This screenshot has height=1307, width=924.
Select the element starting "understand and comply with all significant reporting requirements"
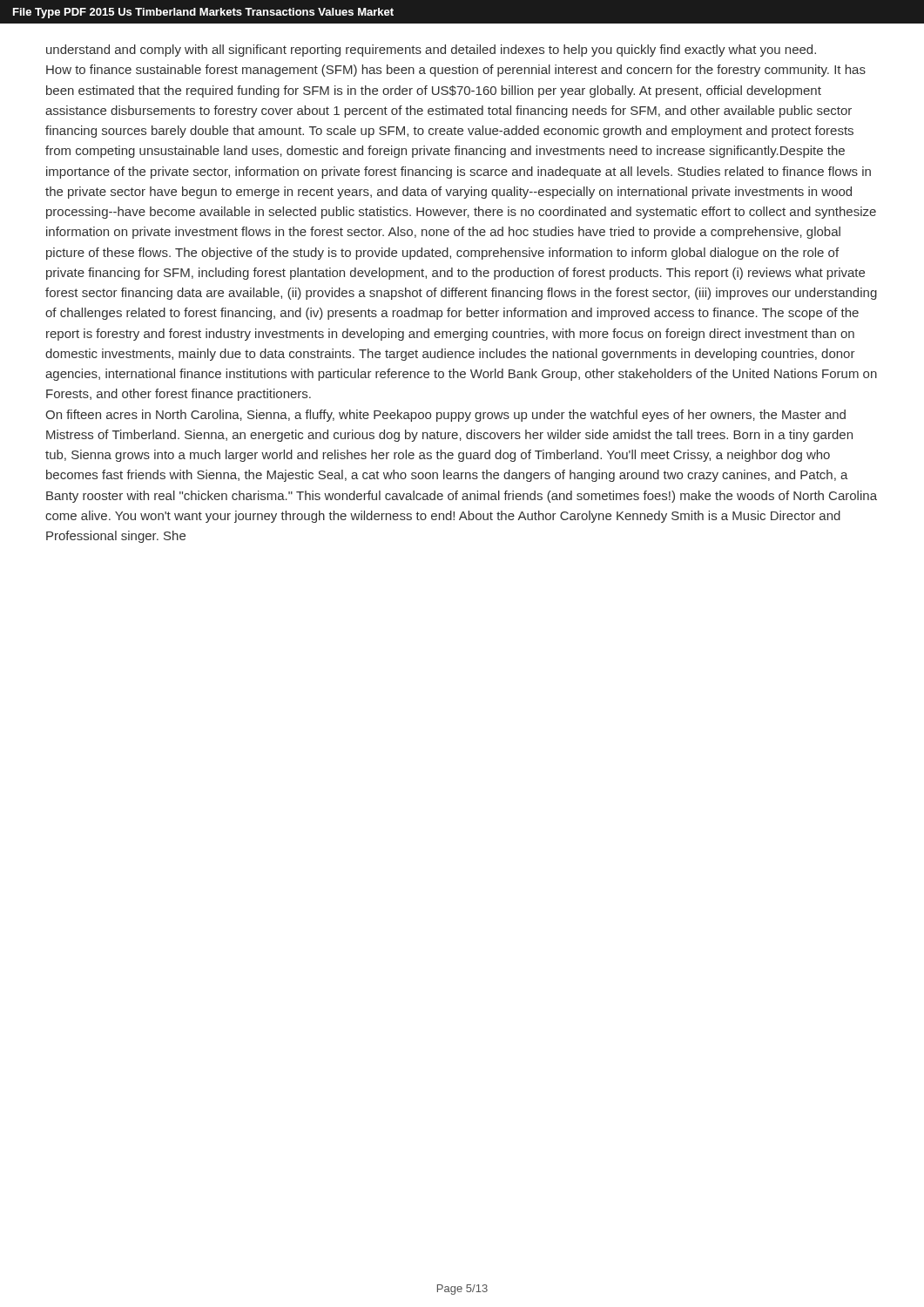[x=461, y=292]
